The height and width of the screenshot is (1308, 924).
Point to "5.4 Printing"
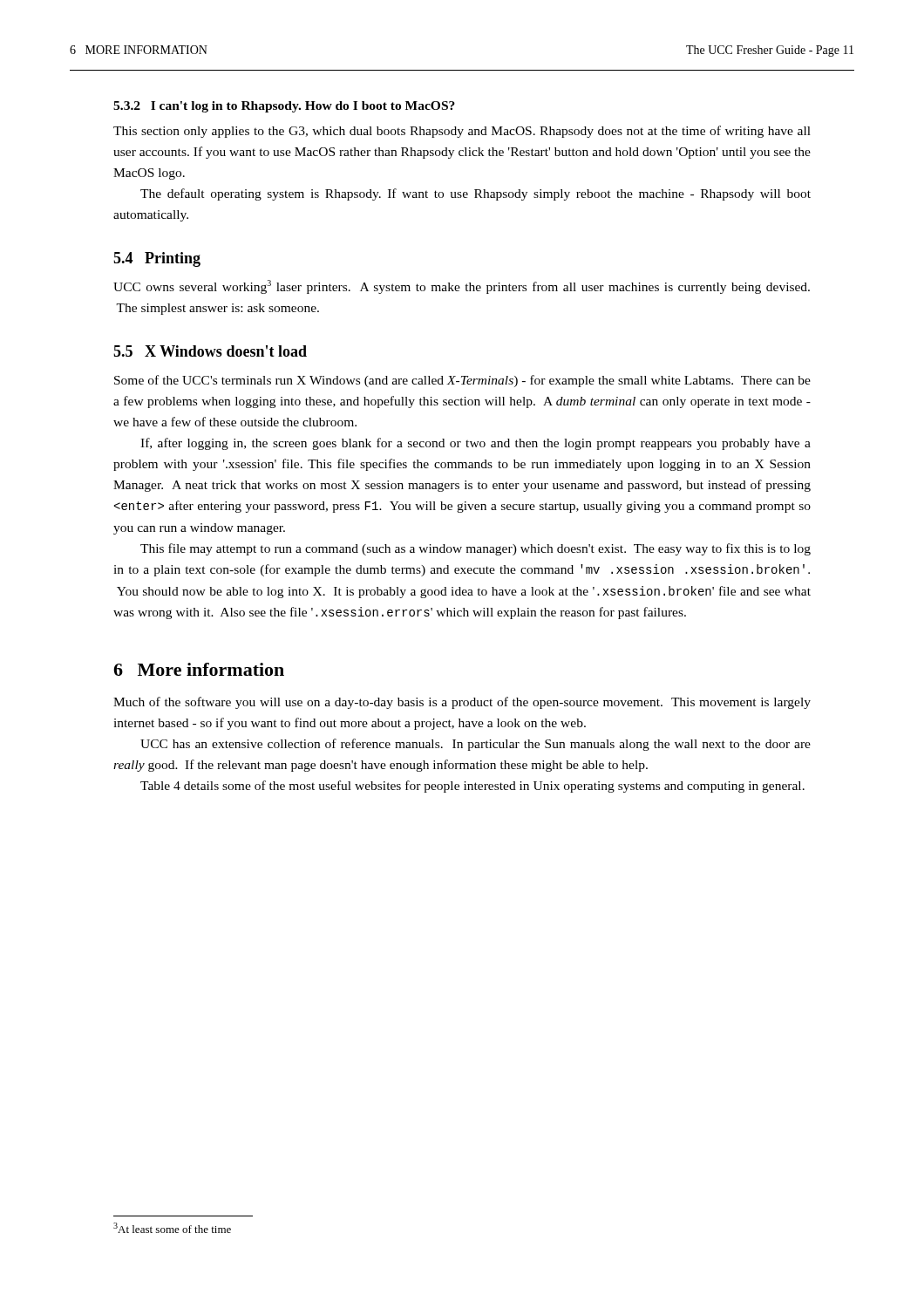(157, 258)
